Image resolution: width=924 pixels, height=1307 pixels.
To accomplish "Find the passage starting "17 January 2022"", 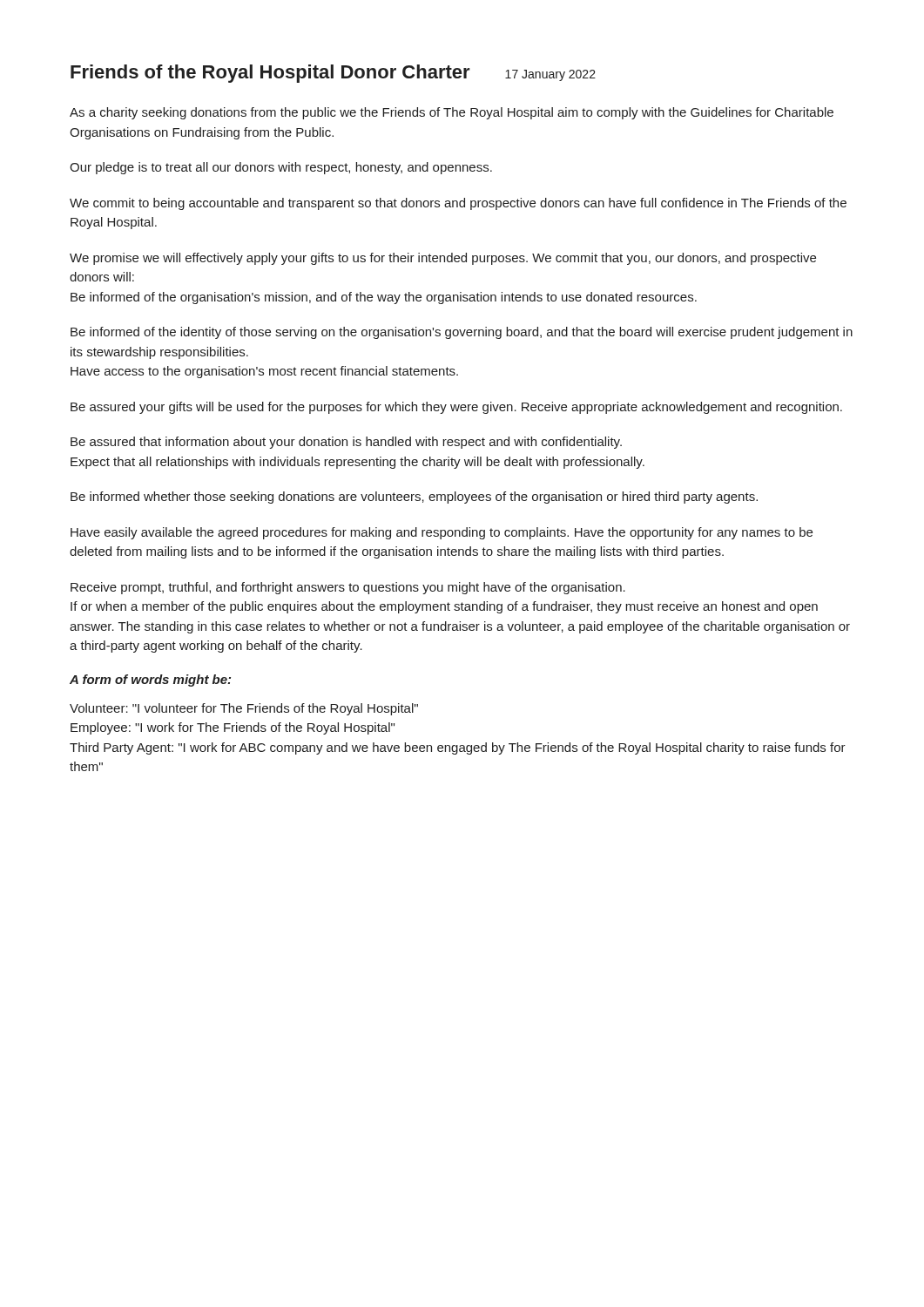I will click(x=550, y=74).
